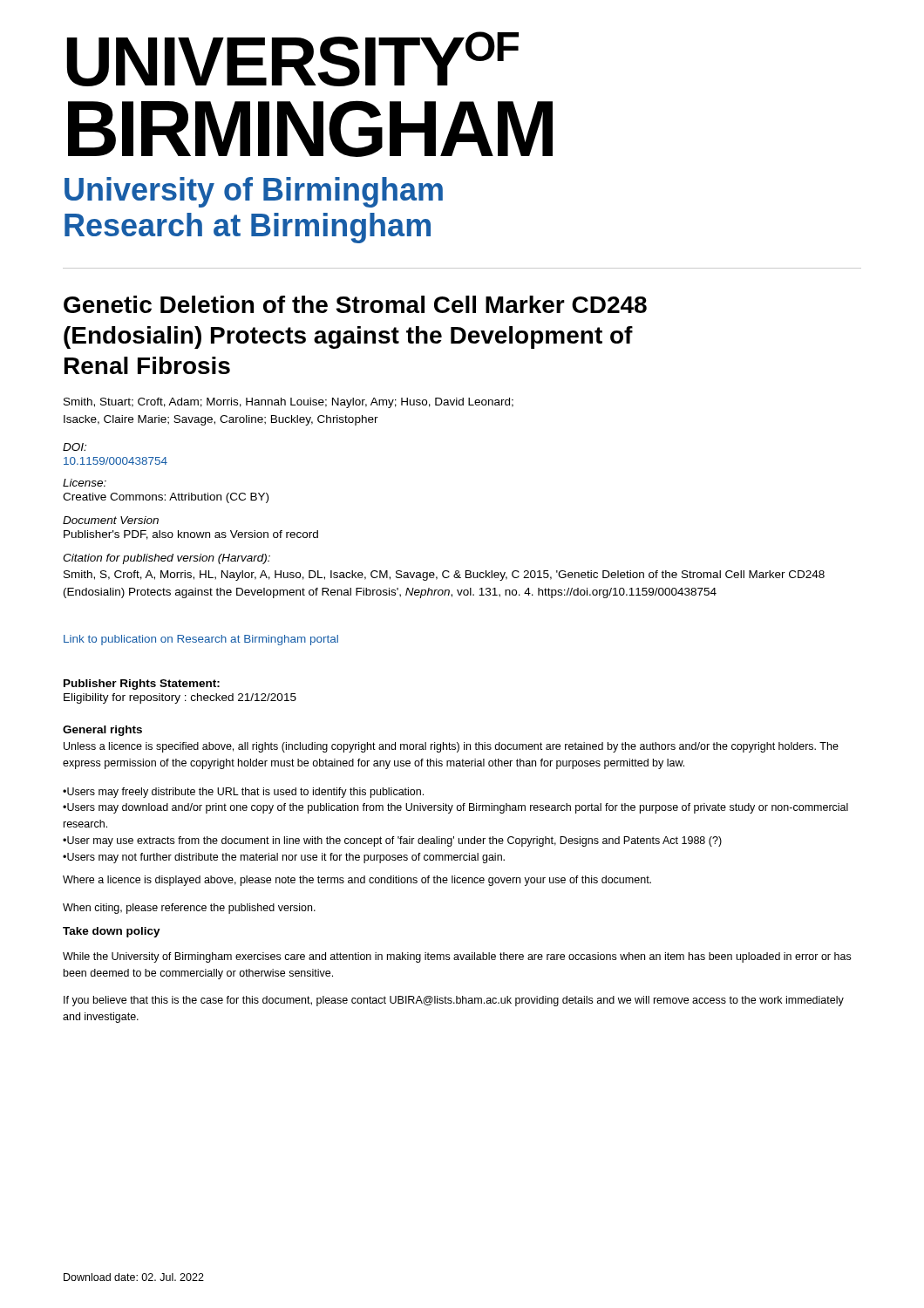
Task: Locate the block of text that opens with "Publisher Rights Statement:"
Action: [x=142, y=685]
